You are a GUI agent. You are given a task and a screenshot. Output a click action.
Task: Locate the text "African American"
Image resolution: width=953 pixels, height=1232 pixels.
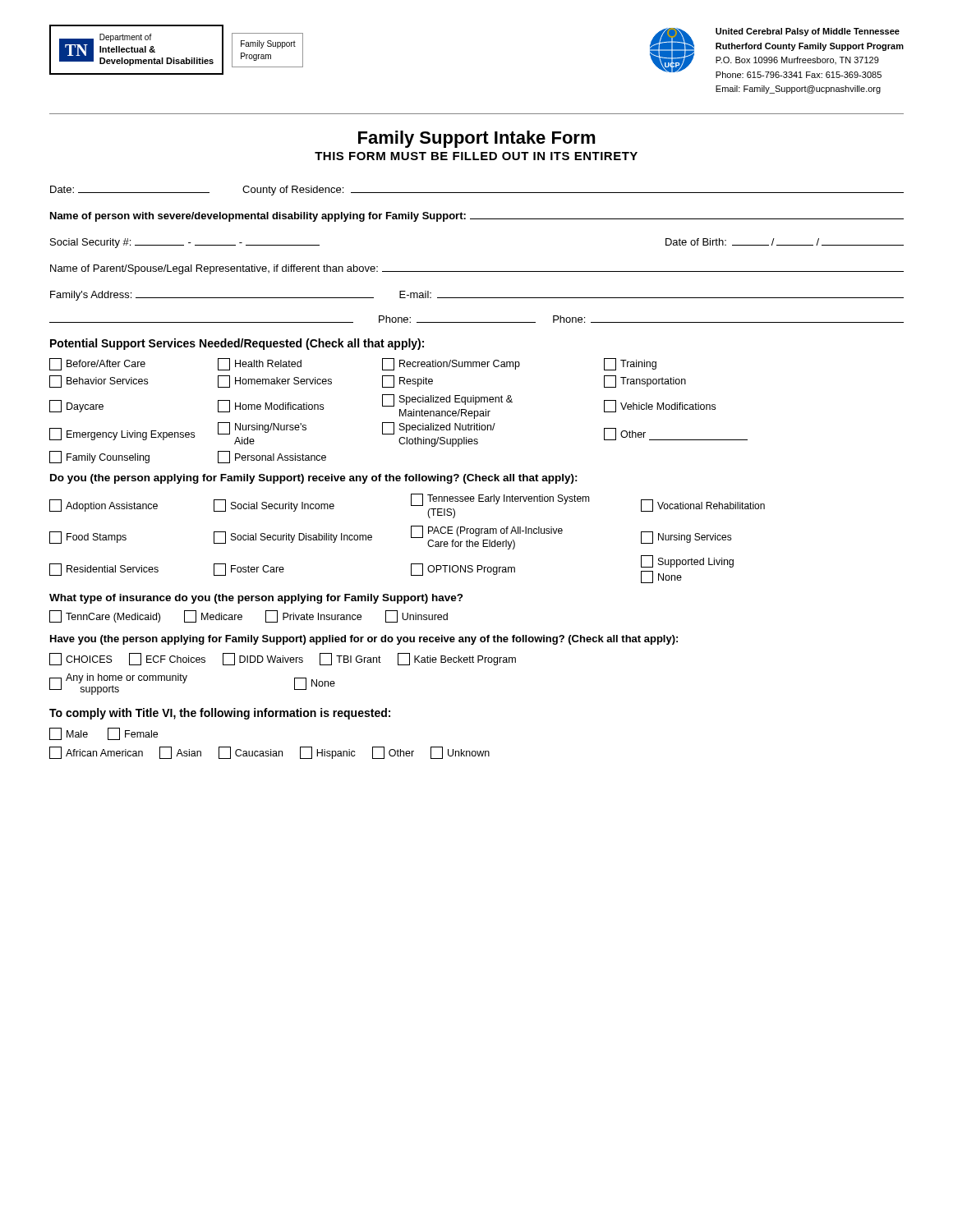click(96, 753)
